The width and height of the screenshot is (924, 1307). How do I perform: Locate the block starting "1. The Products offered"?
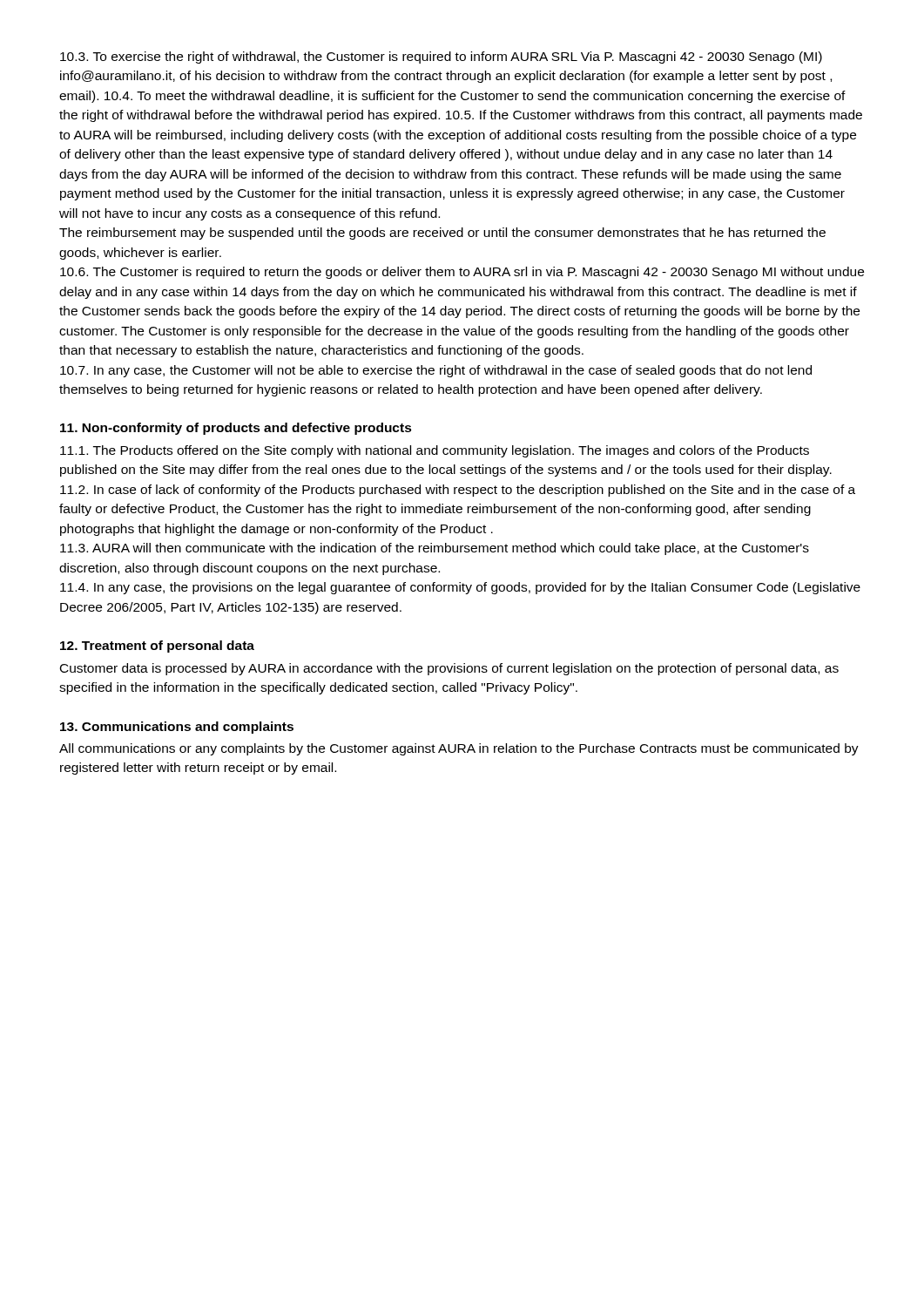pyautogui.click(x=462, y=460)
